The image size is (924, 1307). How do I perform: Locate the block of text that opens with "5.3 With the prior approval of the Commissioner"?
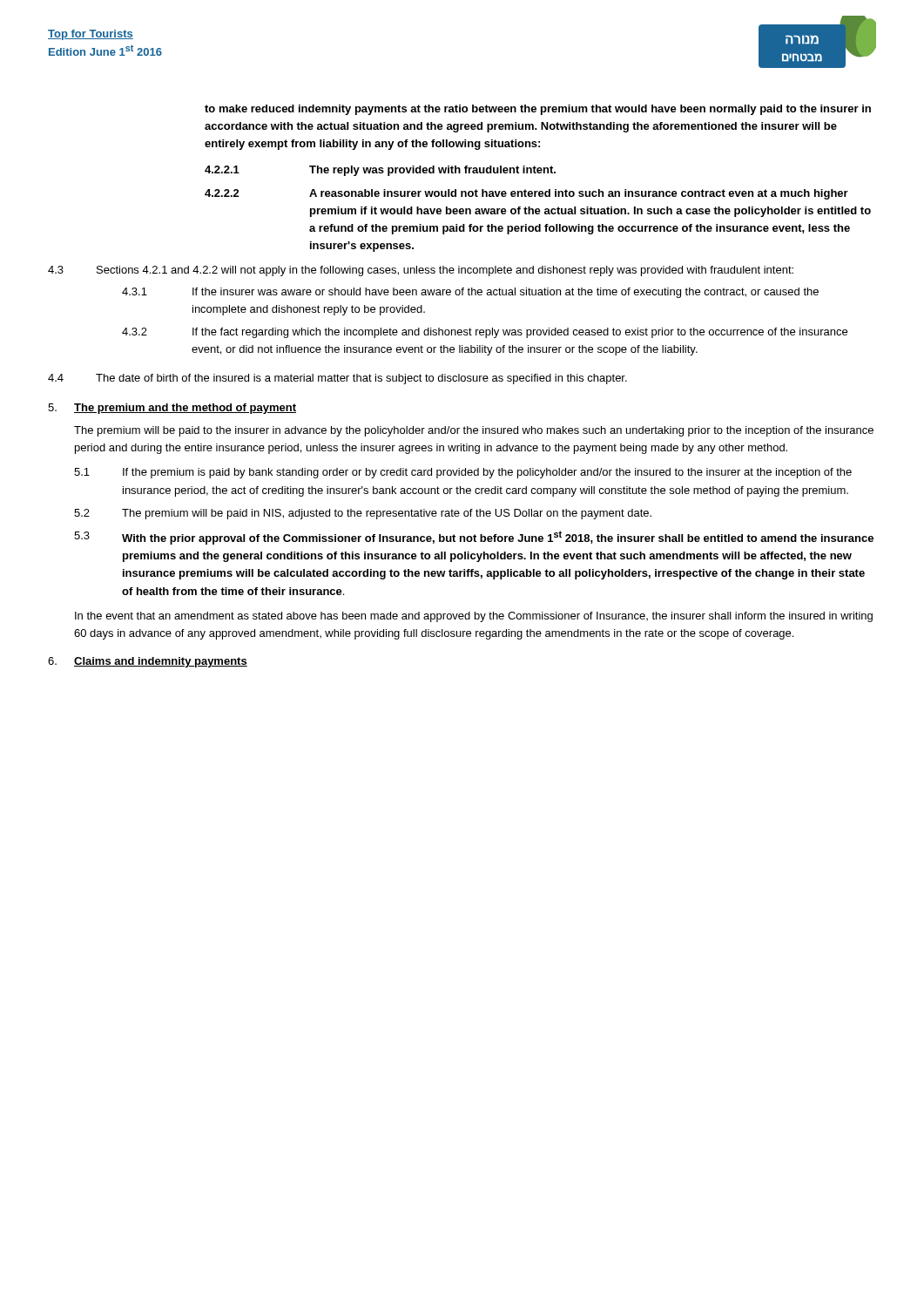click(x=462, y=564)
